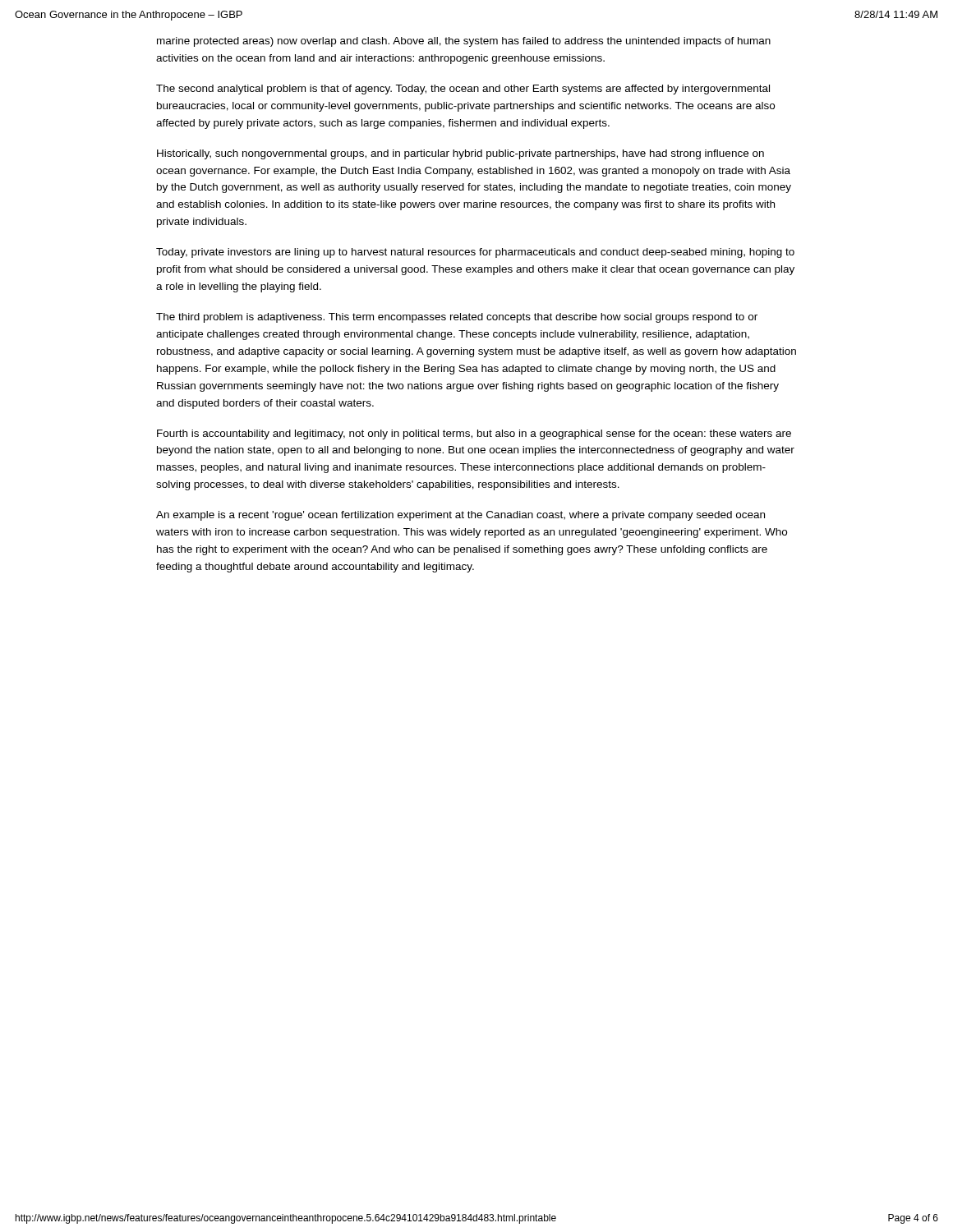
Task: Locate the block starting "The third problem is adaptiveness. This term encompasses"
Action: pos(476,360)
